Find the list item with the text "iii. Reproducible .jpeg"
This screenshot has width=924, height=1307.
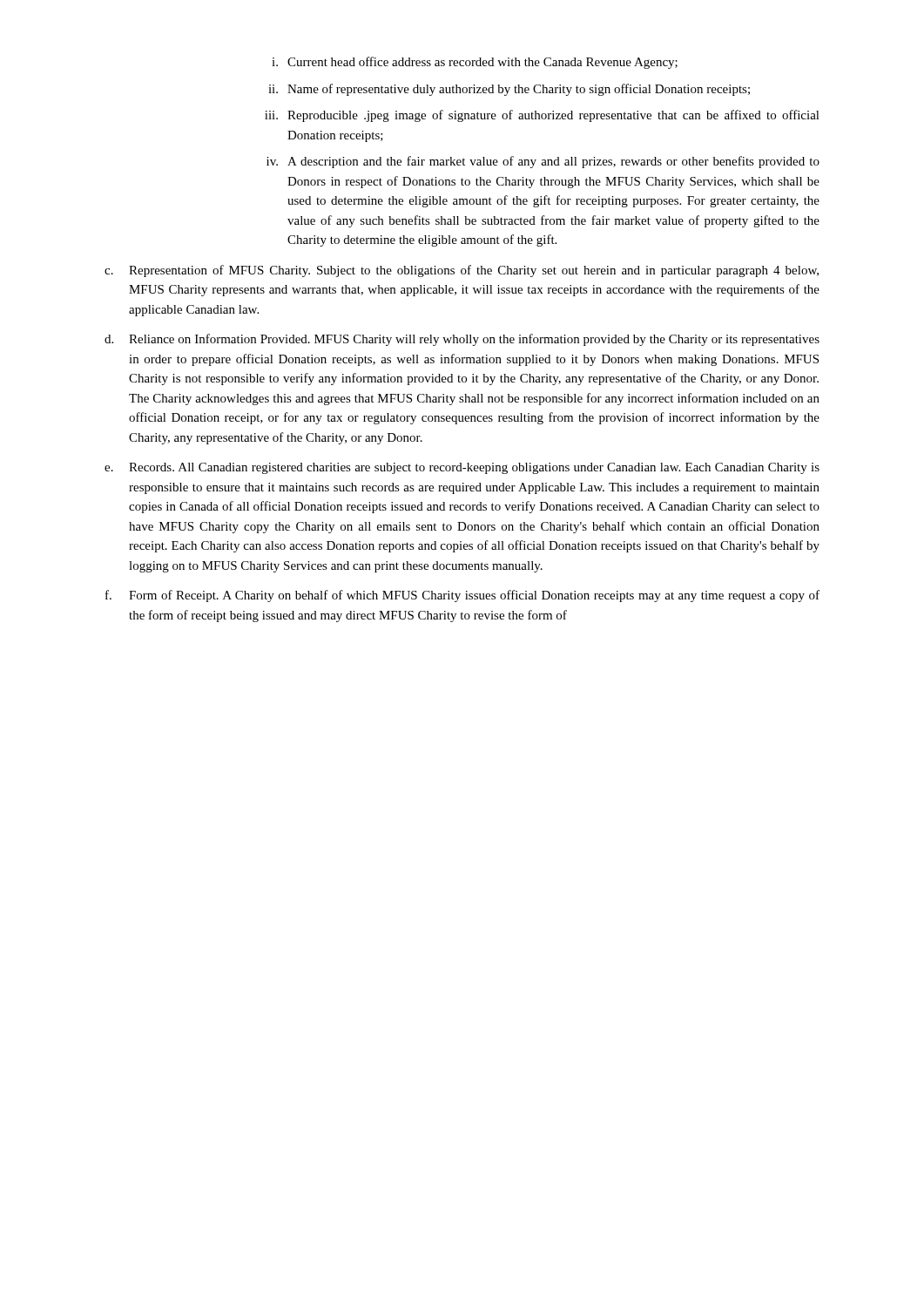[532, 125]
